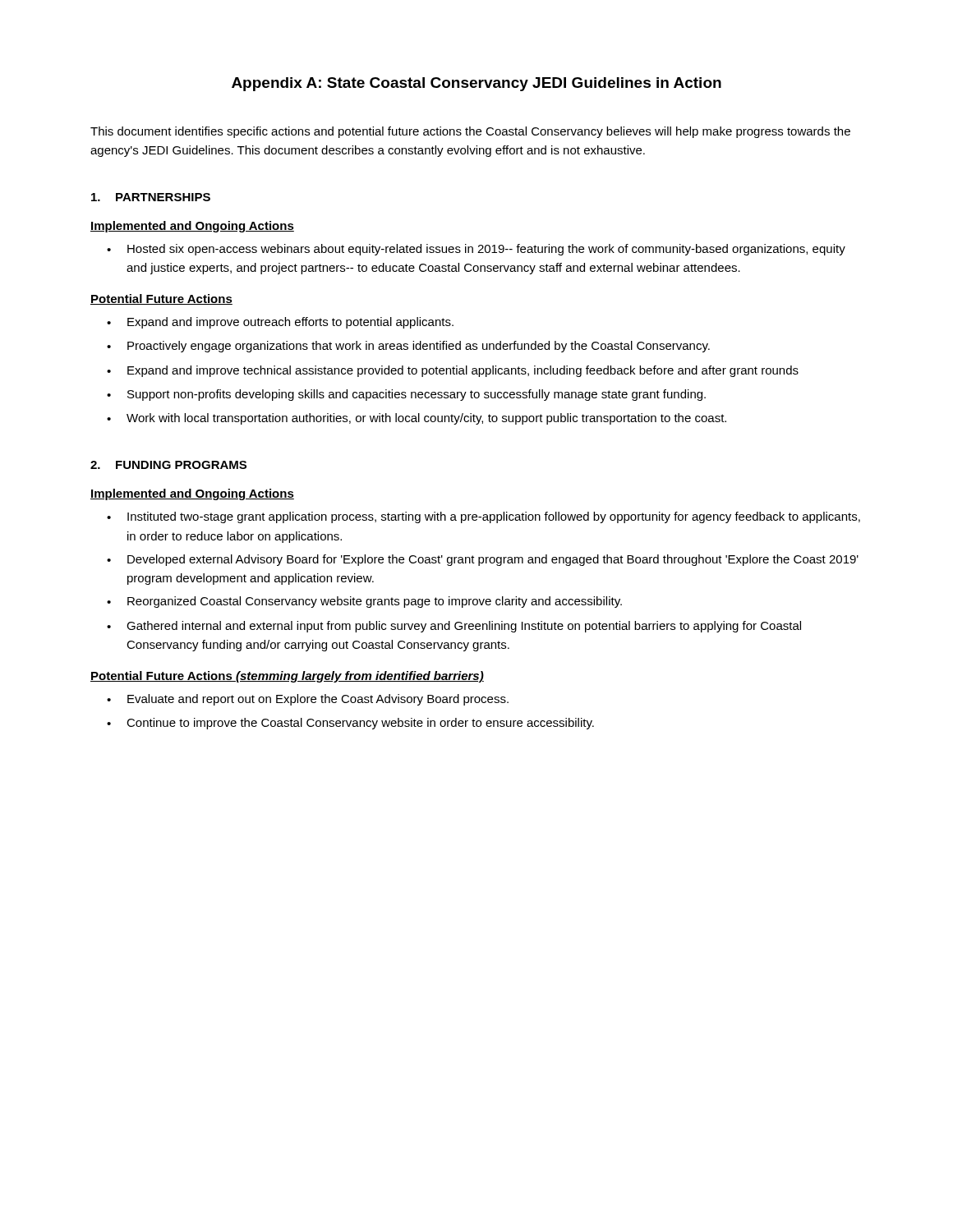Navigate to the text starting "• Evaluate and report"
The width and height of the screenshot is (953, 1232).
[308, 699]
